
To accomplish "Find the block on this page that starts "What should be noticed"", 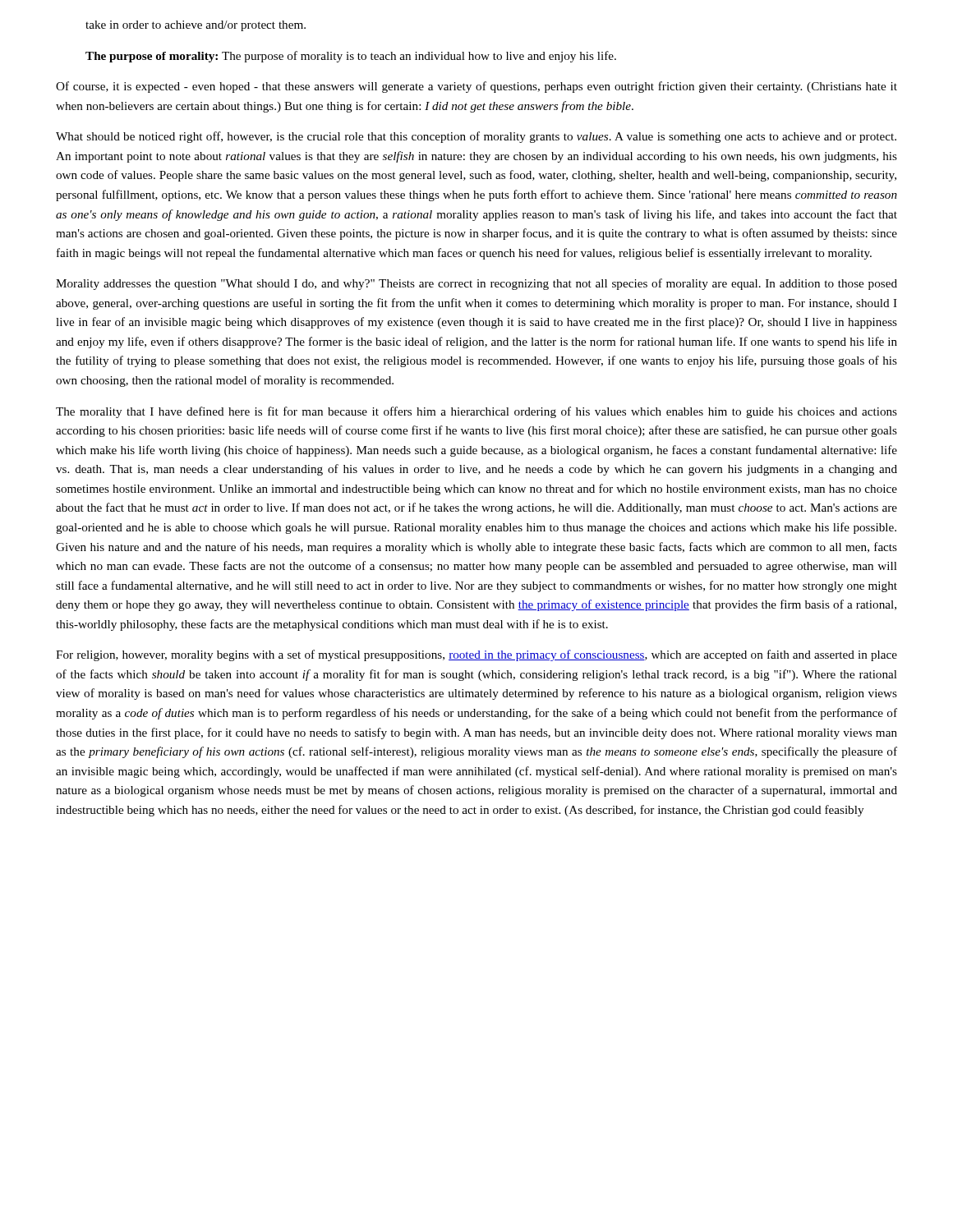I will click(476, 194).
